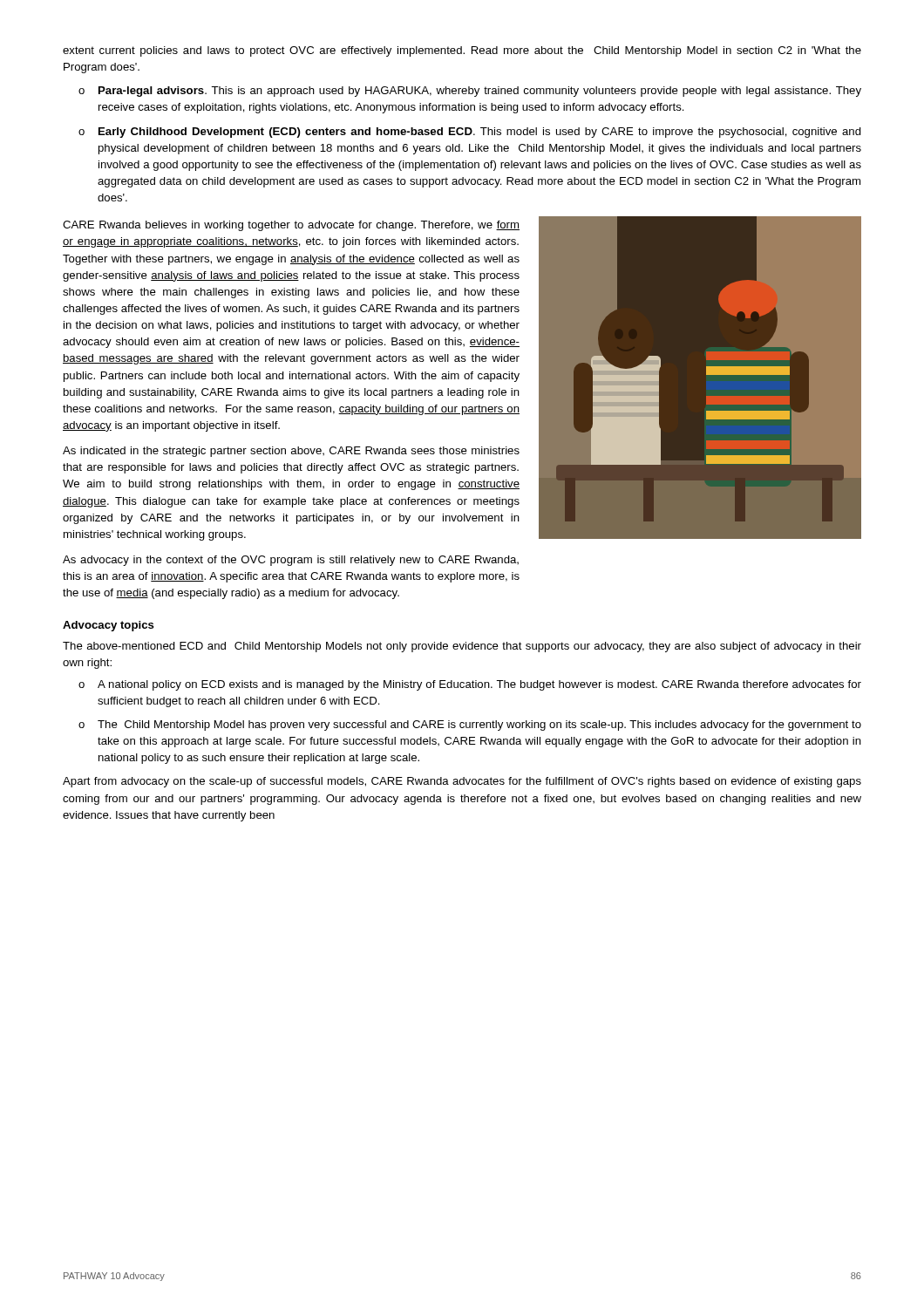Locate the text block containing "extent current policies and laws"
924x1308 pixels.
pyautogui.click(x=462, y=58)
